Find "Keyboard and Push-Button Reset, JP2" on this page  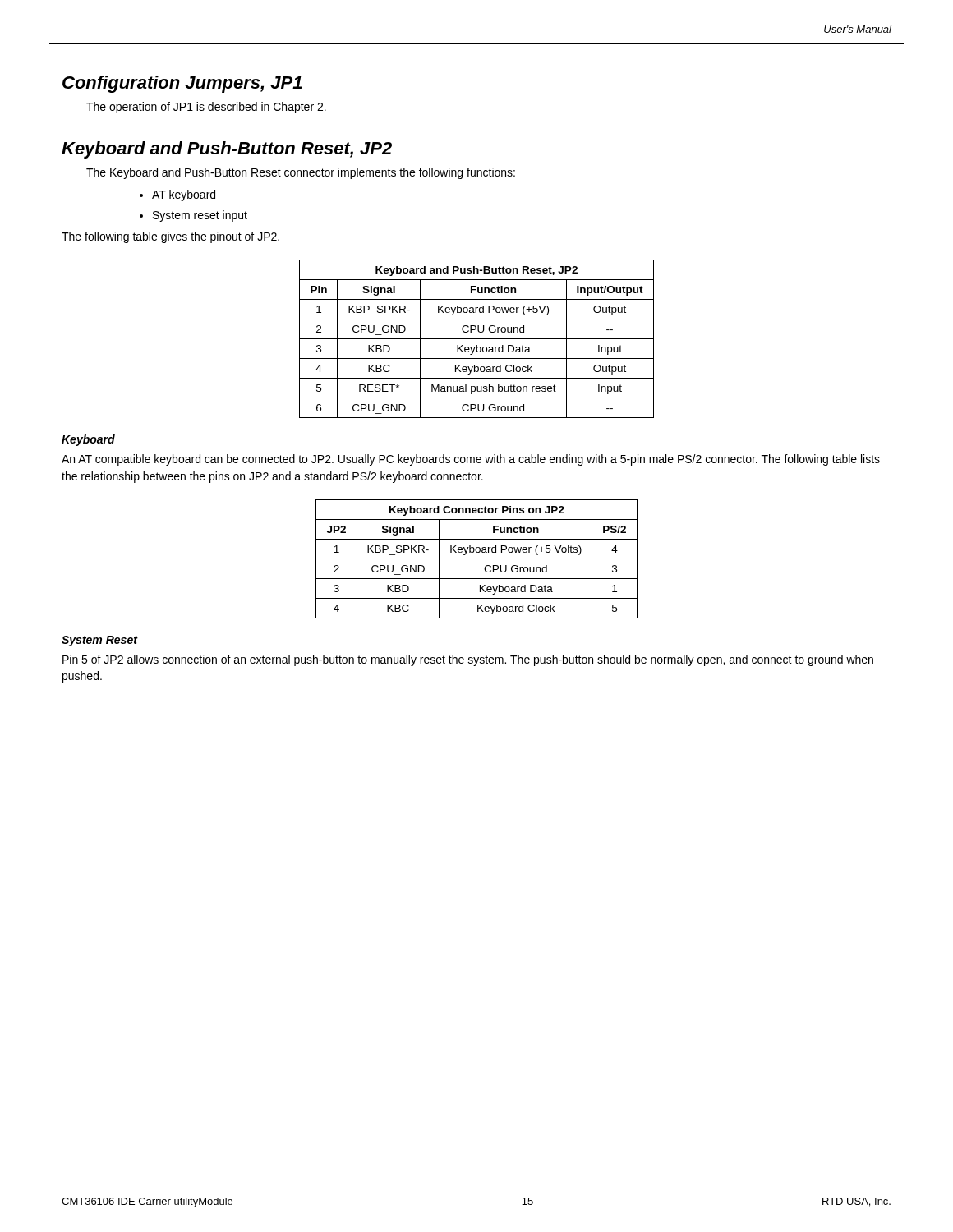(227, 149)
